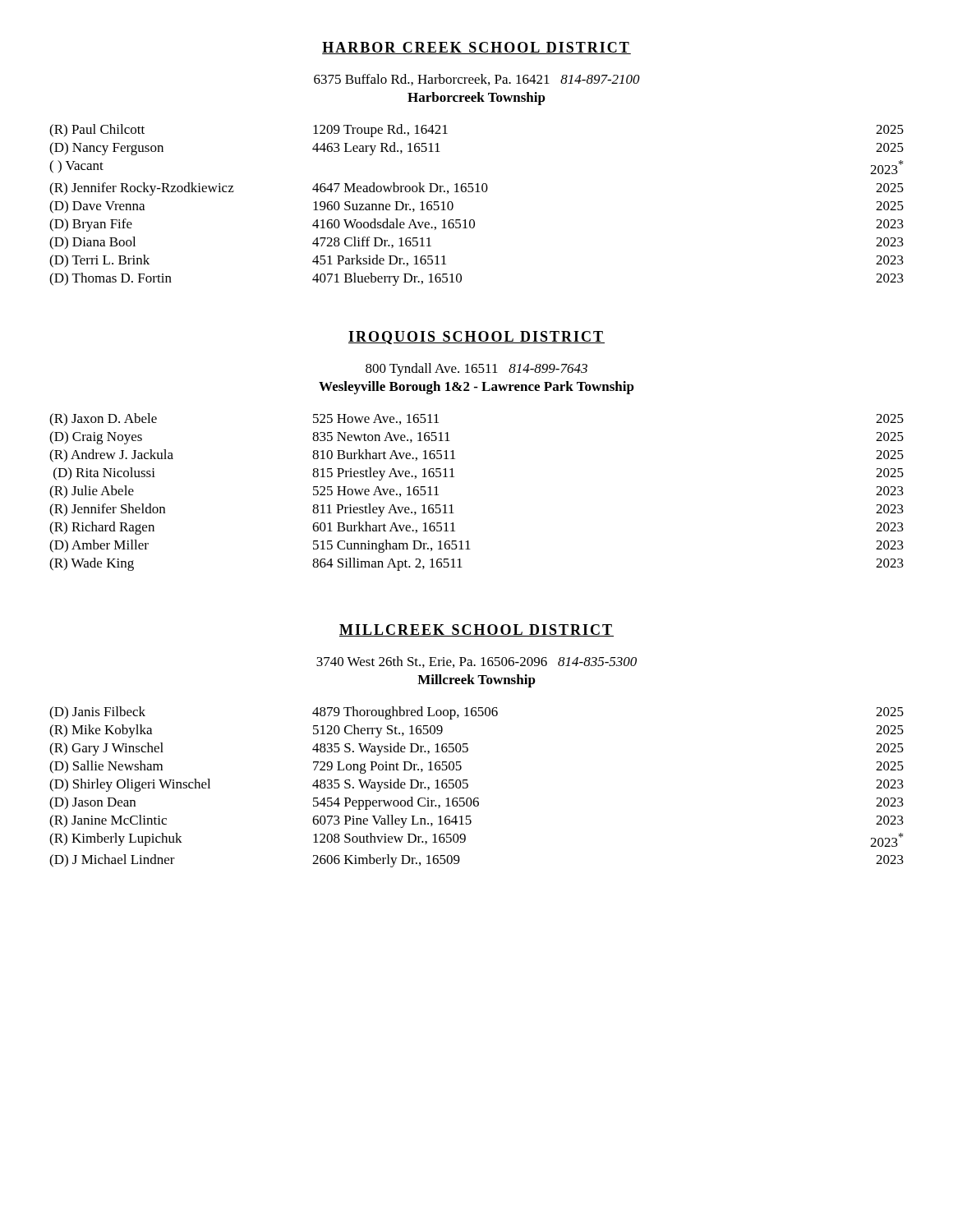Click the passage that begins "6375 Buffalo Rd., Harborcreek,"
This screenshot has height=1232, width=953.
[x=476, y=89]
